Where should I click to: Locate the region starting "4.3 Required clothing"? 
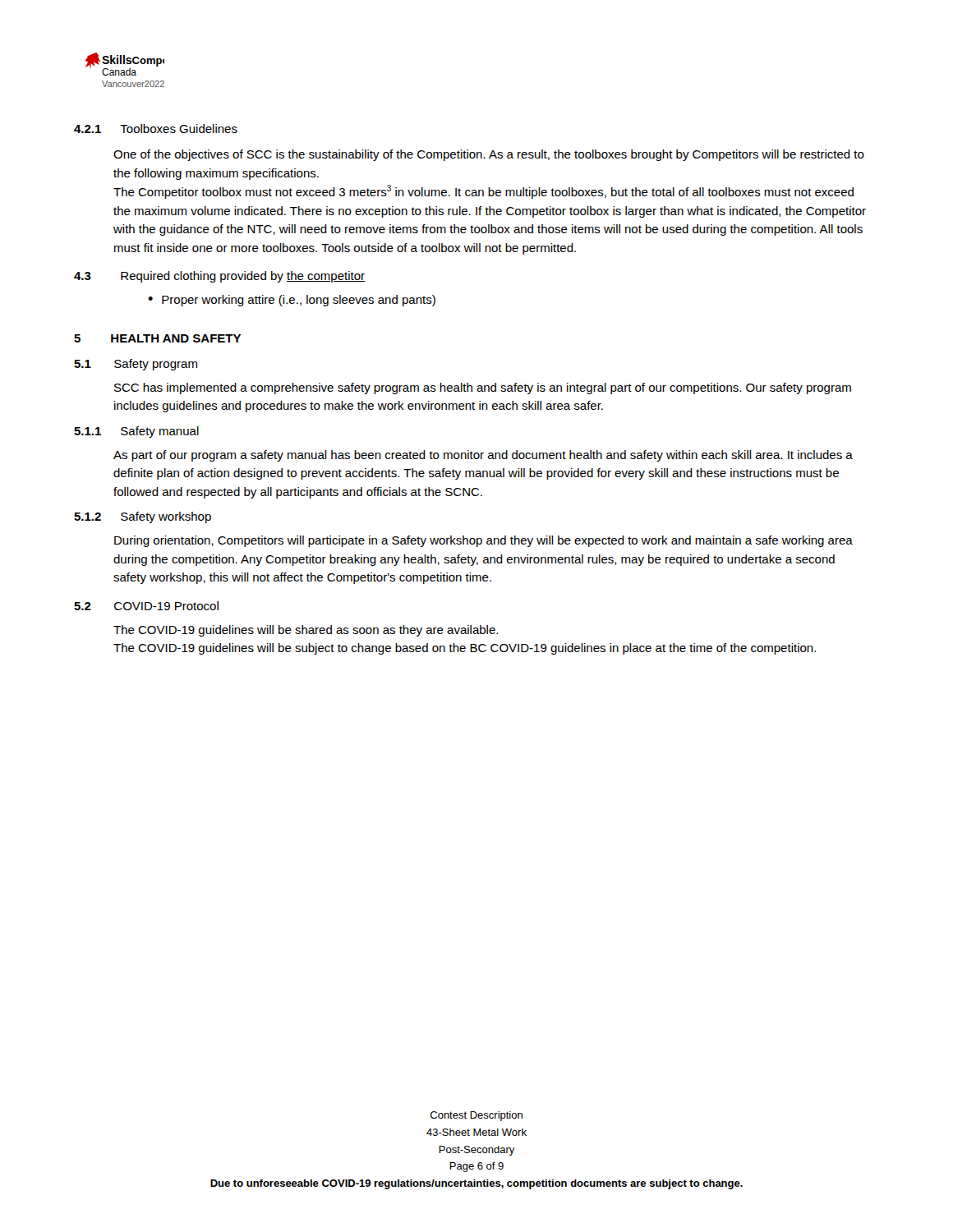pos(219,276)
